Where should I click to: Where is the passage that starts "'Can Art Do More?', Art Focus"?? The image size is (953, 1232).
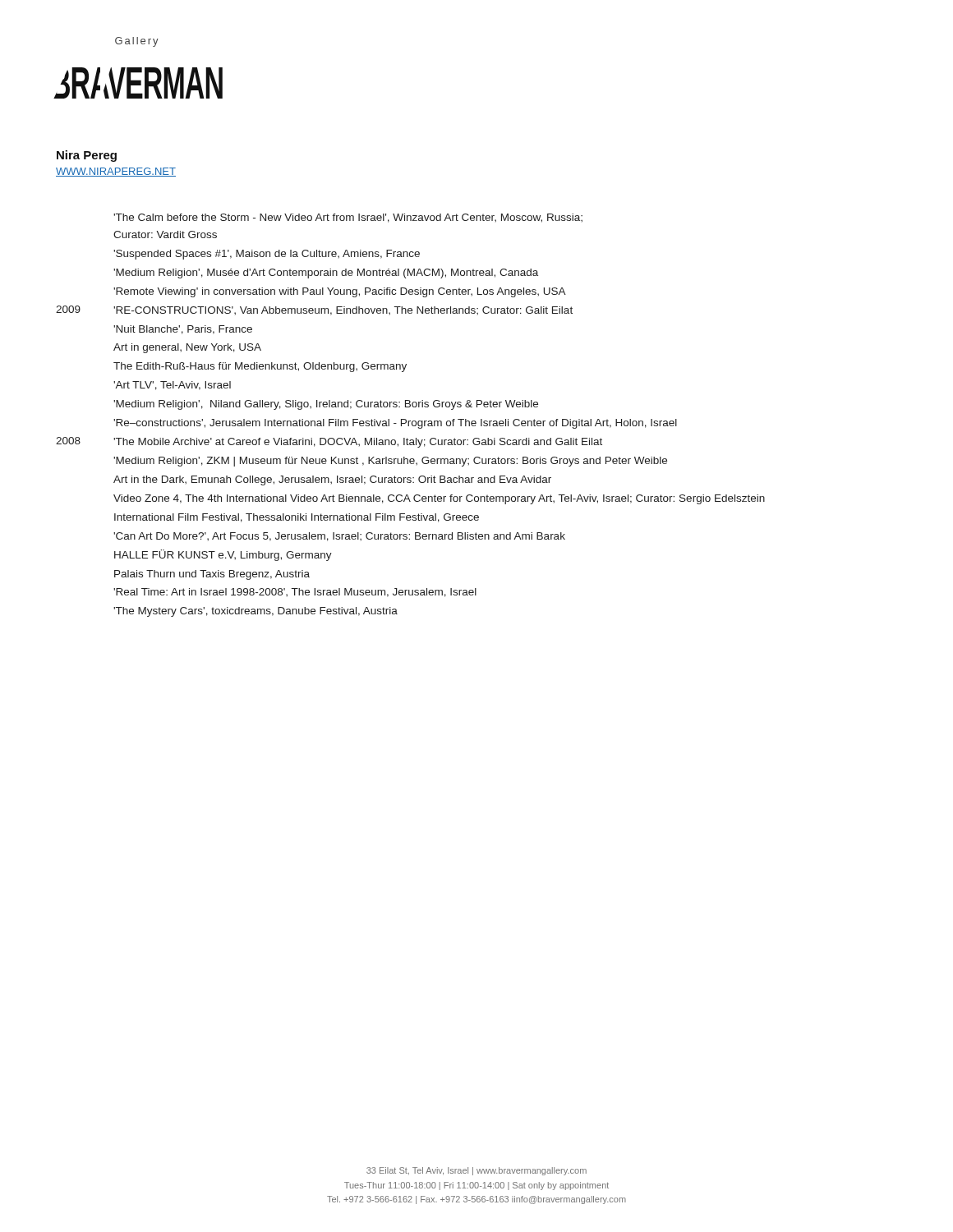(476, 537)
